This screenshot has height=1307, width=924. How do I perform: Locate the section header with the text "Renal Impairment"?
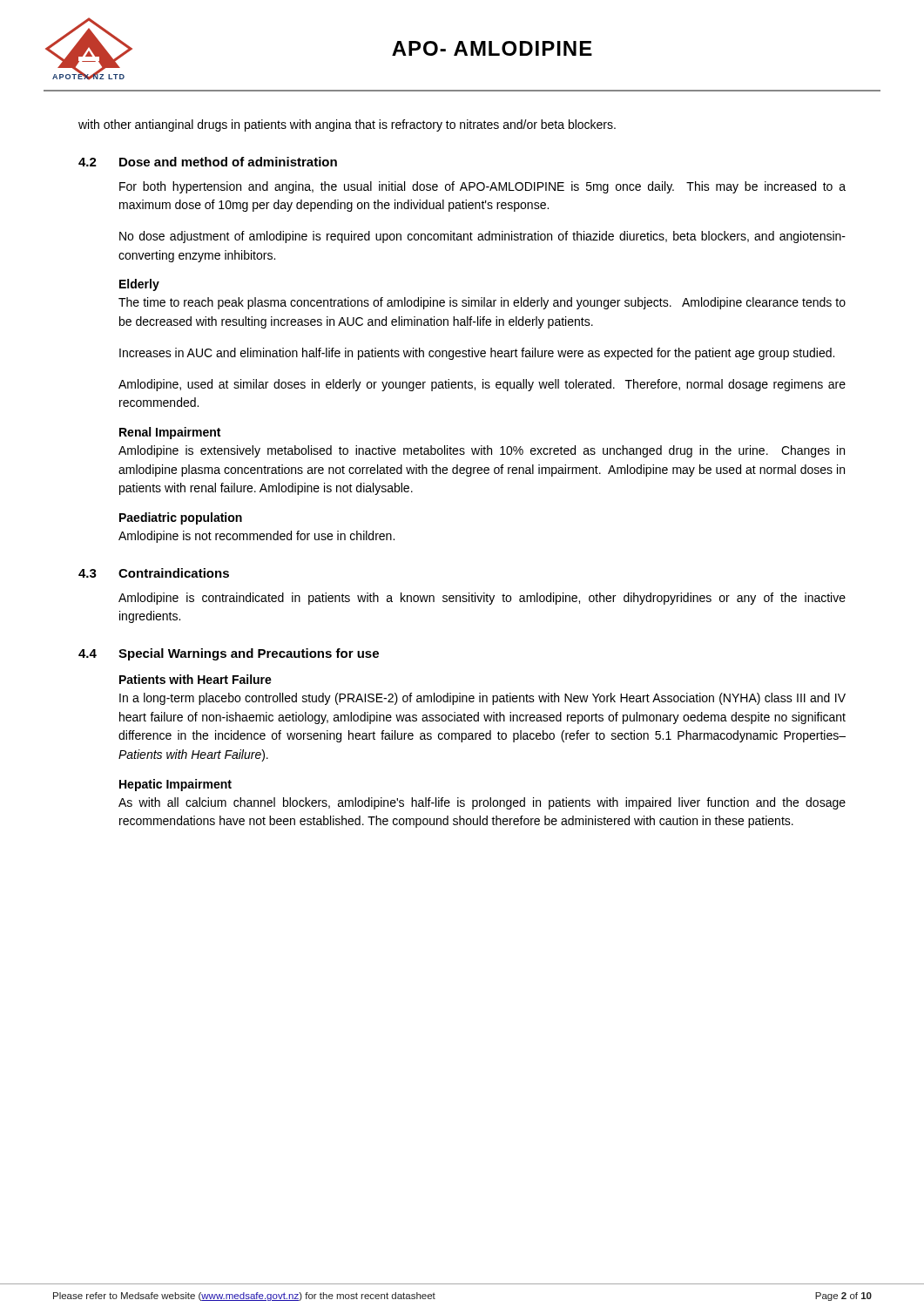click(170, 432)
